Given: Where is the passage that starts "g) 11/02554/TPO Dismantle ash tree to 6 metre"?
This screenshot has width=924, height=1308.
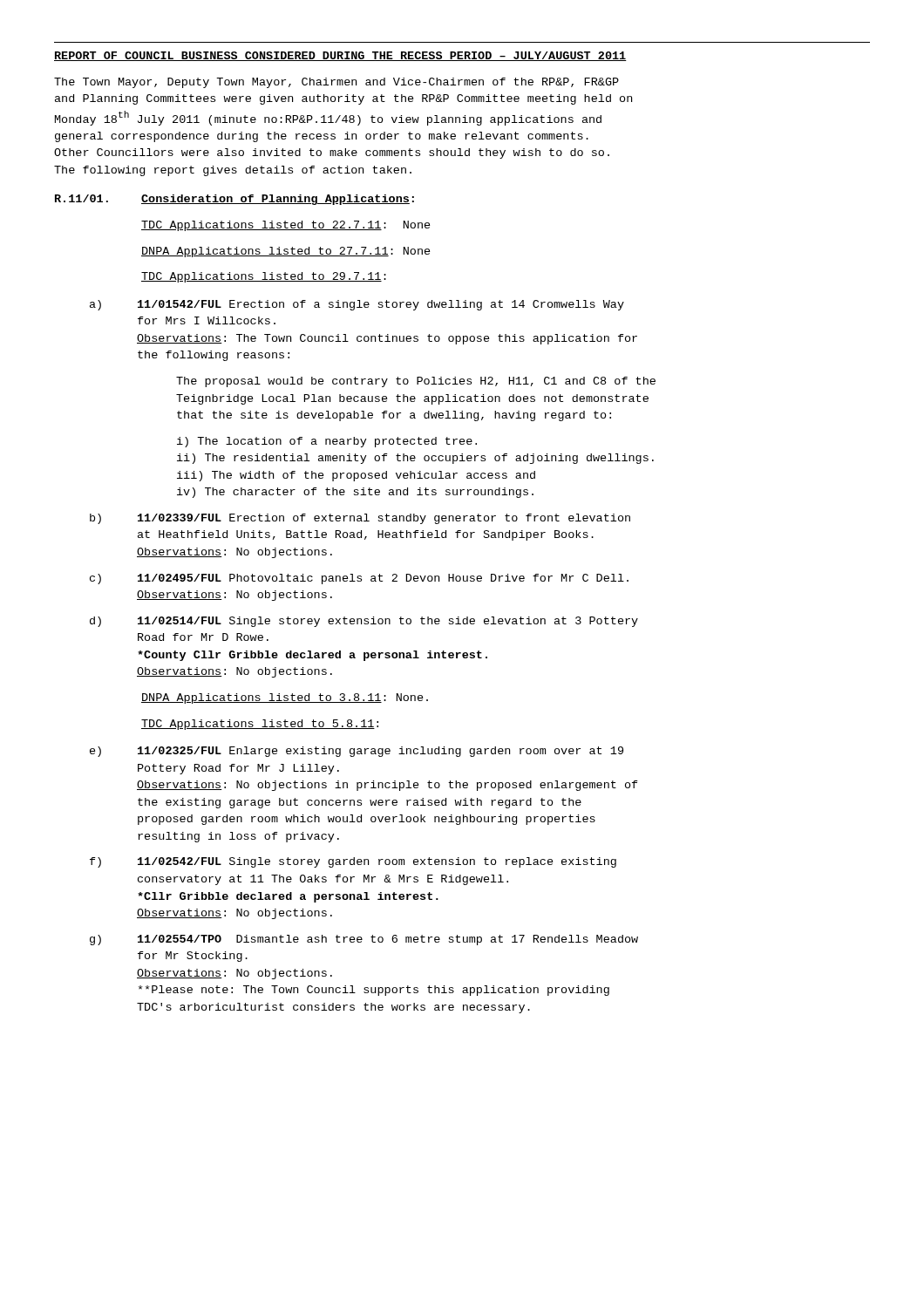Looking at the screenshot, I should coord(364,940).
